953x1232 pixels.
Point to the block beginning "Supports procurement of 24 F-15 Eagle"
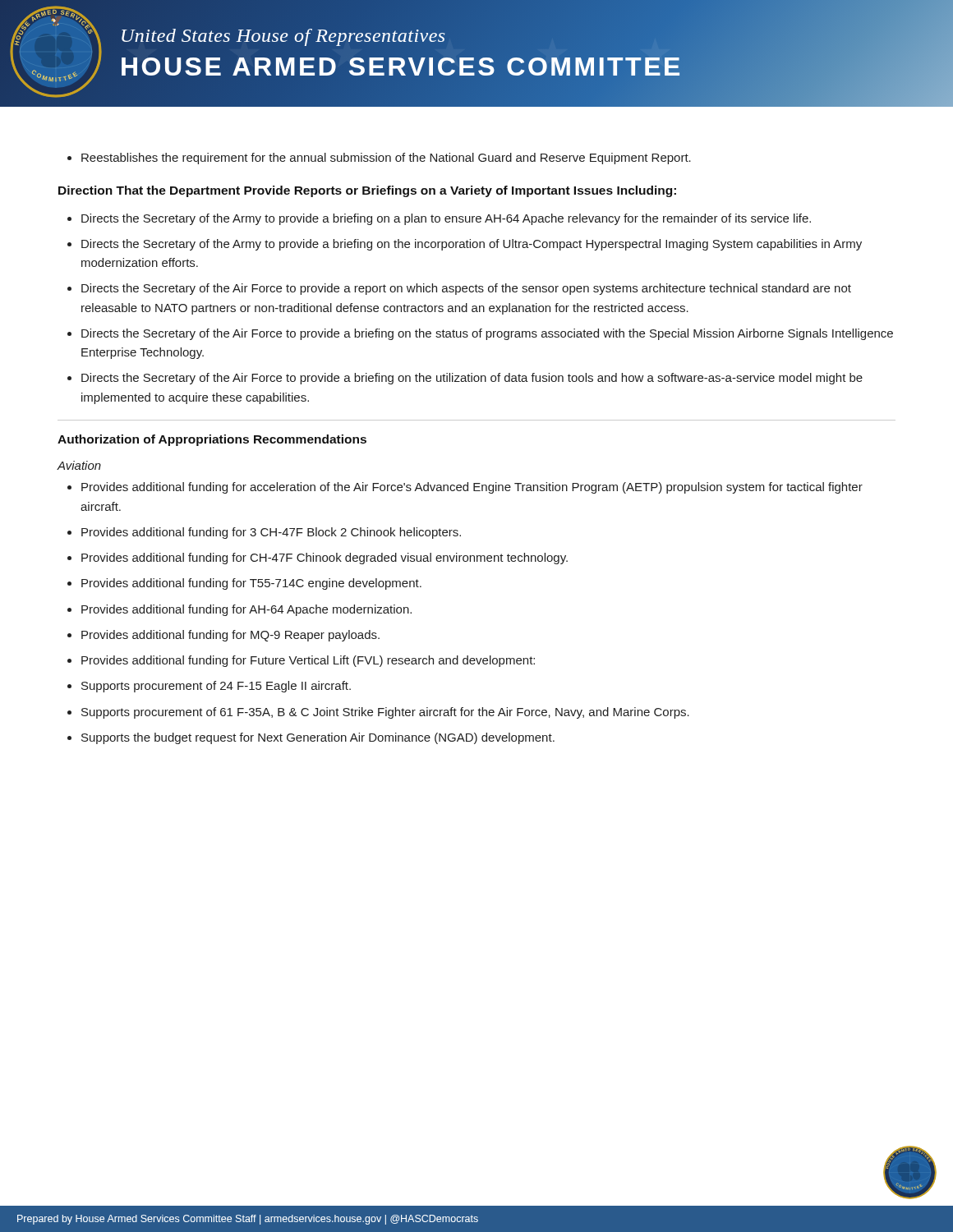[216, 687]
